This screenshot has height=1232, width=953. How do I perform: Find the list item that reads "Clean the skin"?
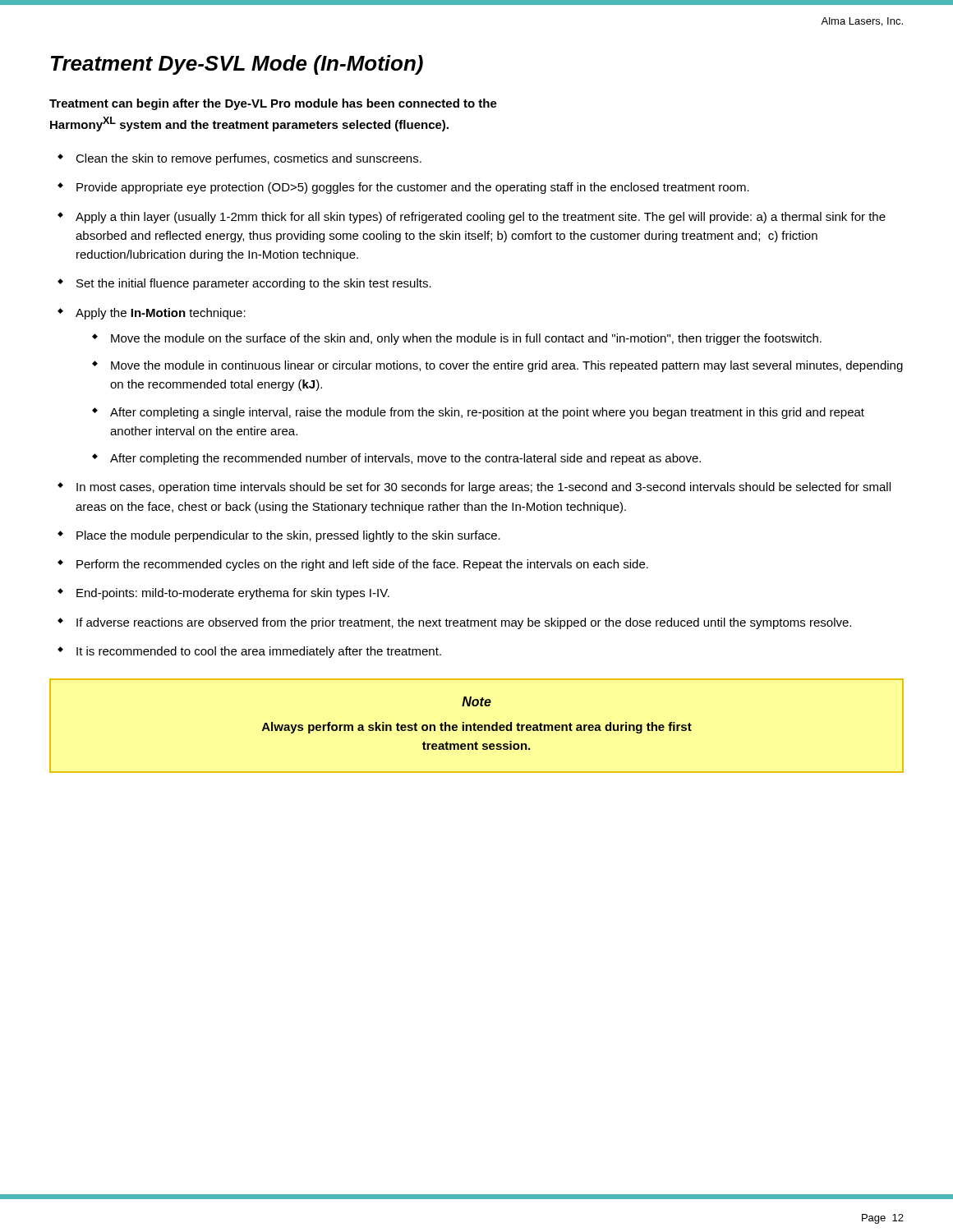(249, 158)
